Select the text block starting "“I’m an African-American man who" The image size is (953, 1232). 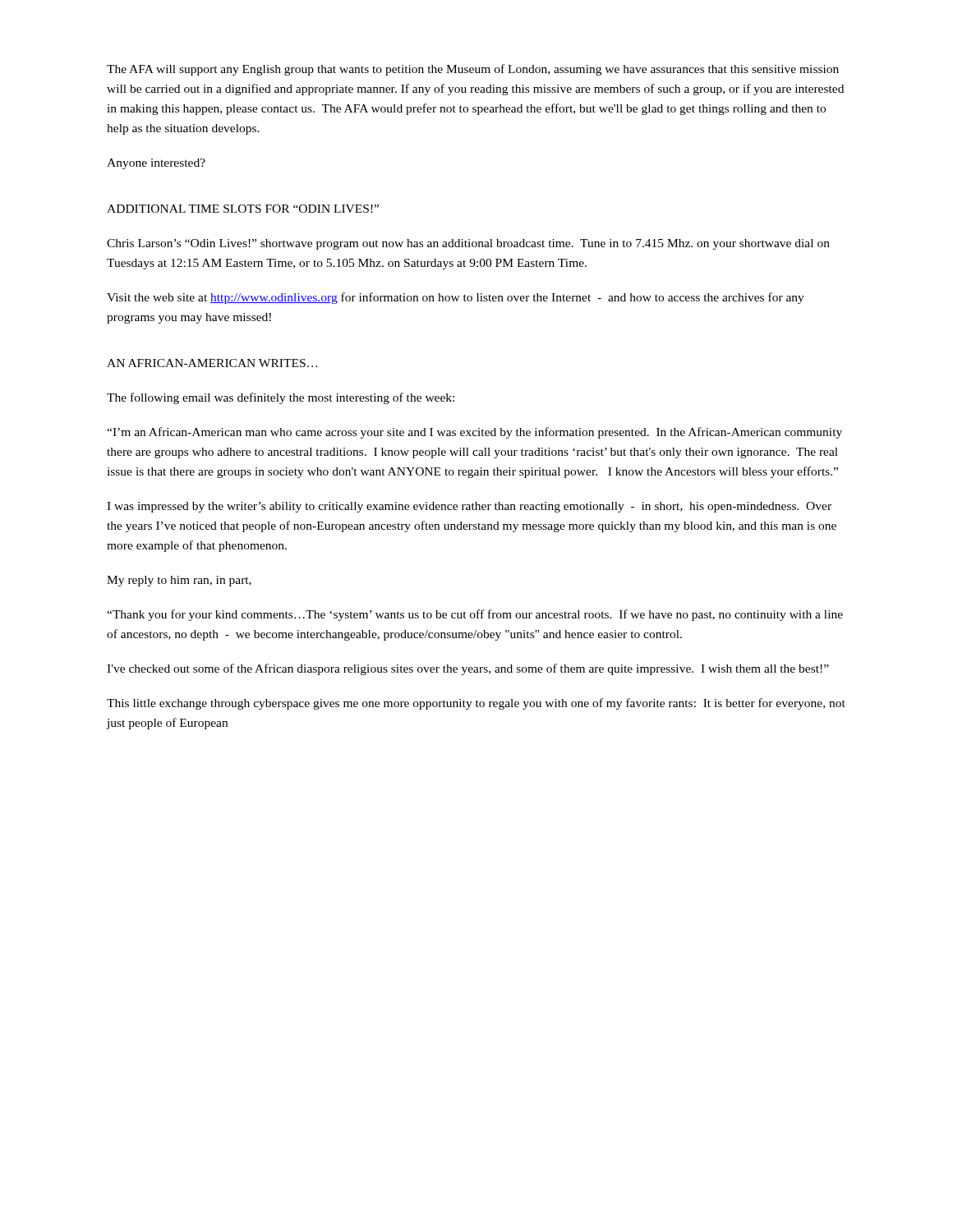click(475, 451)
